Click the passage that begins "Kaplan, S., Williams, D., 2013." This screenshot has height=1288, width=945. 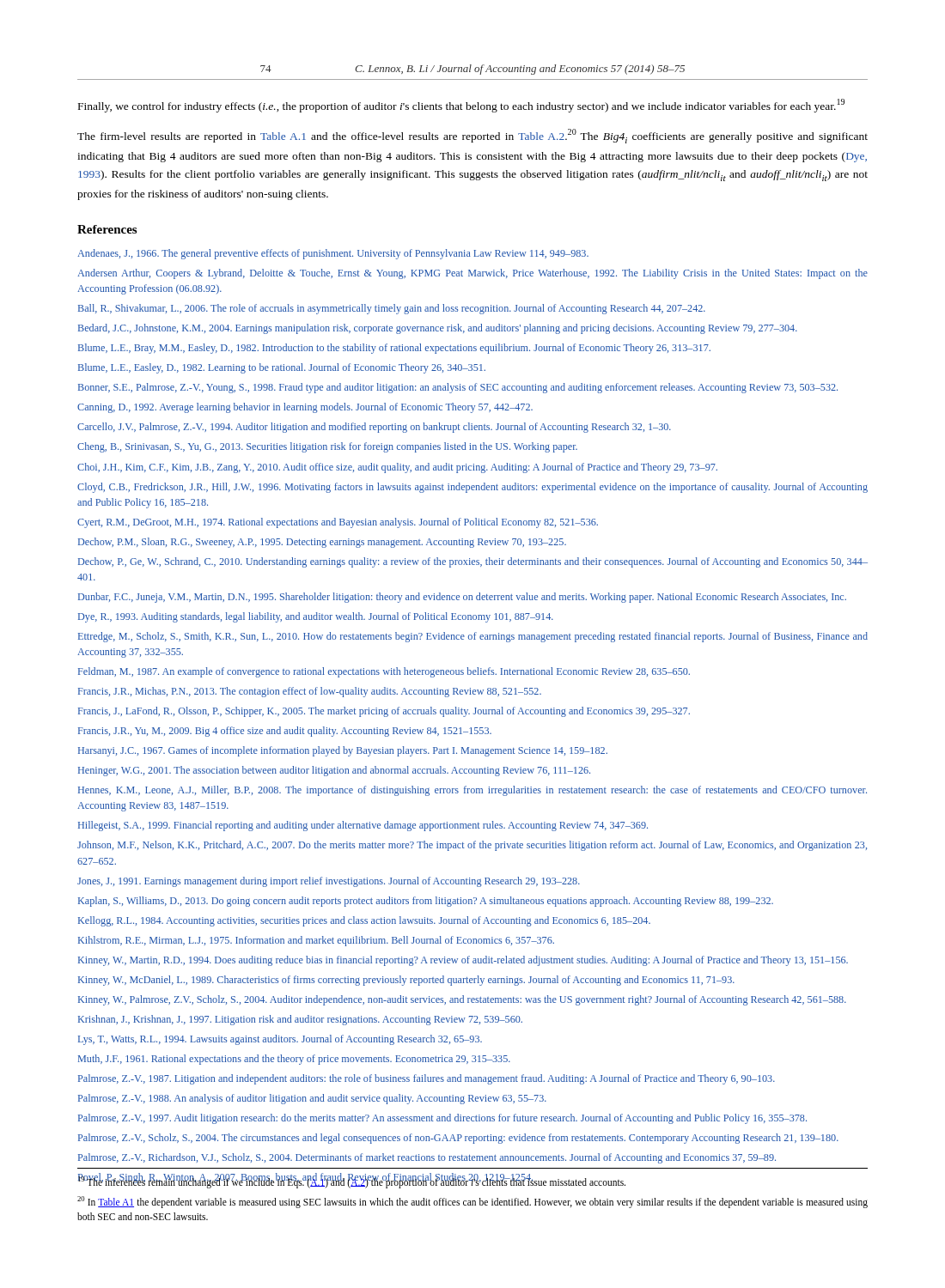point(426,900)
